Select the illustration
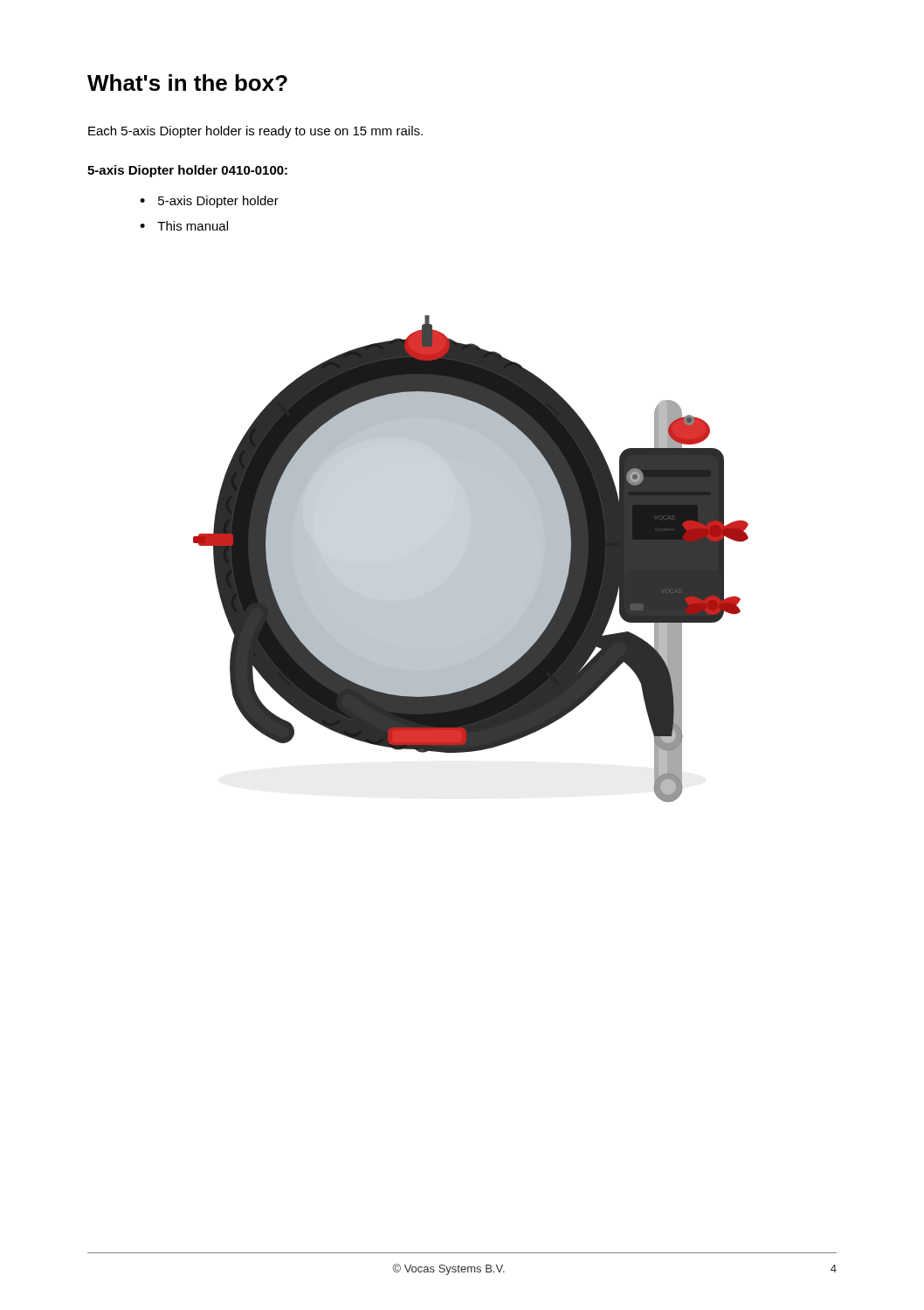This screenshot has width=924, height=1310. (x=462, y=535)
